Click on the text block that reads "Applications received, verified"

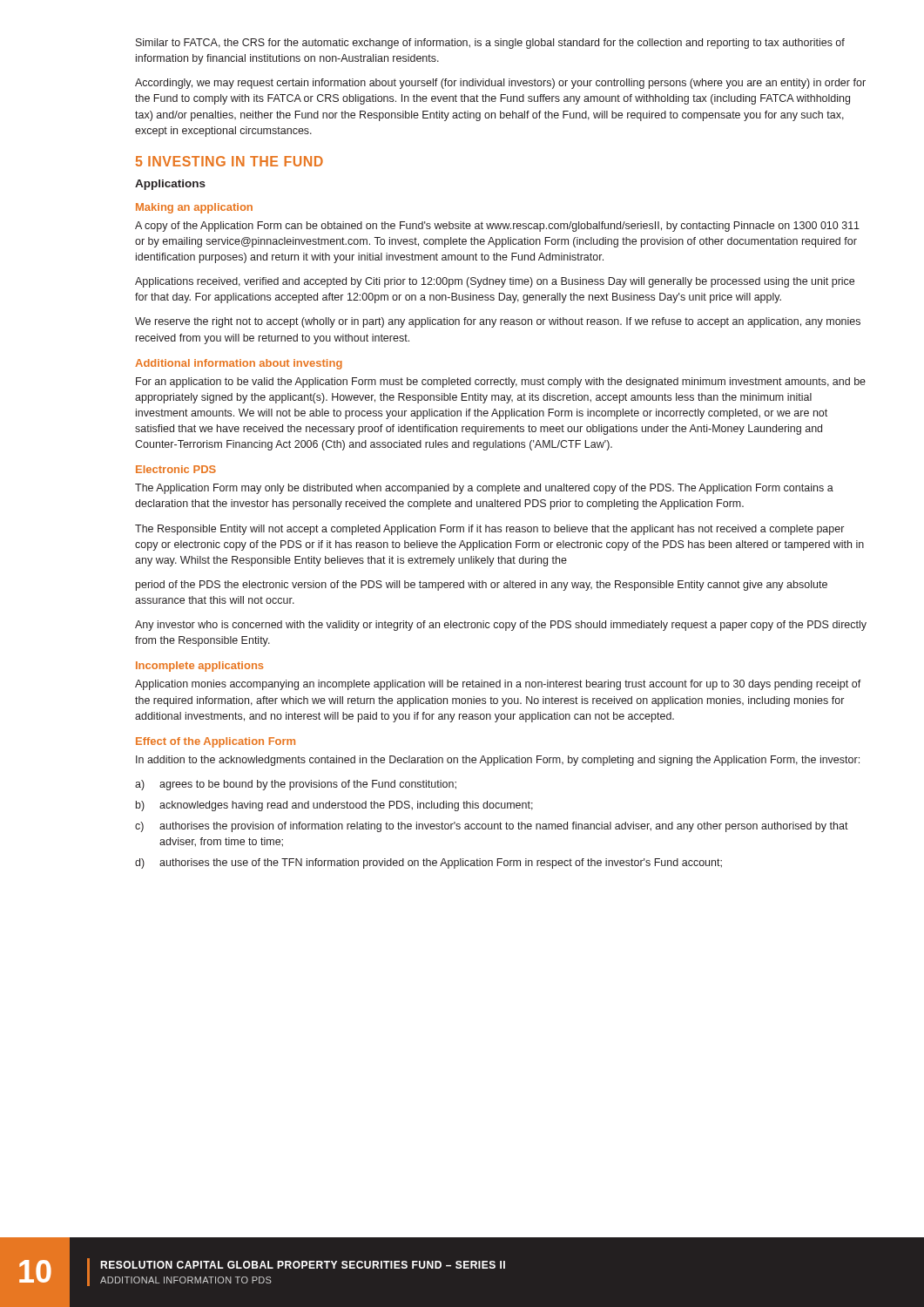click(x=495, y=290)
